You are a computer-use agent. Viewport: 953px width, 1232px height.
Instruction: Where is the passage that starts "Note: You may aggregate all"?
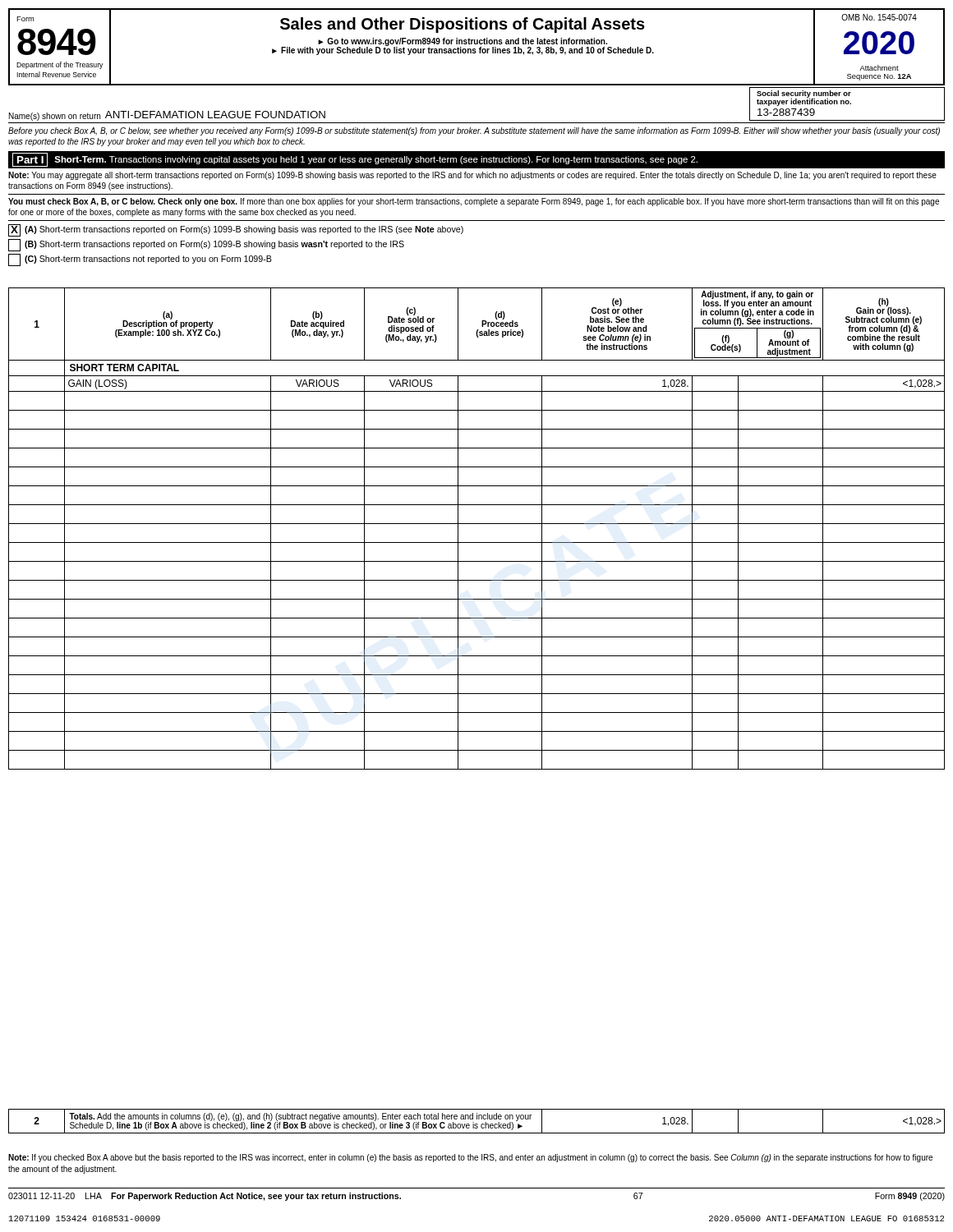click(472, 181)
